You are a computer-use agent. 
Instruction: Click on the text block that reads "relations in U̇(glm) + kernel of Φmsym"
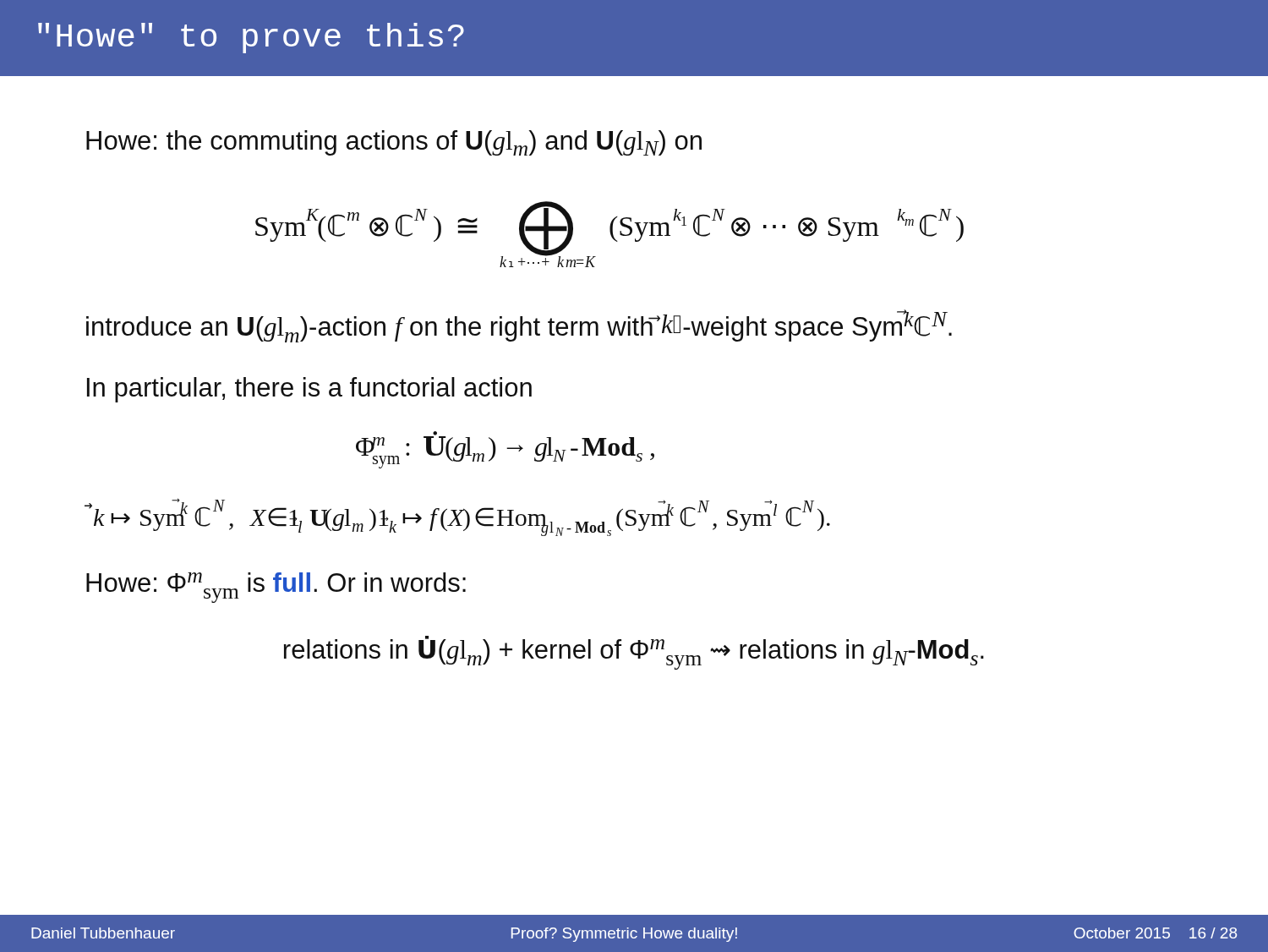(634, 650)
